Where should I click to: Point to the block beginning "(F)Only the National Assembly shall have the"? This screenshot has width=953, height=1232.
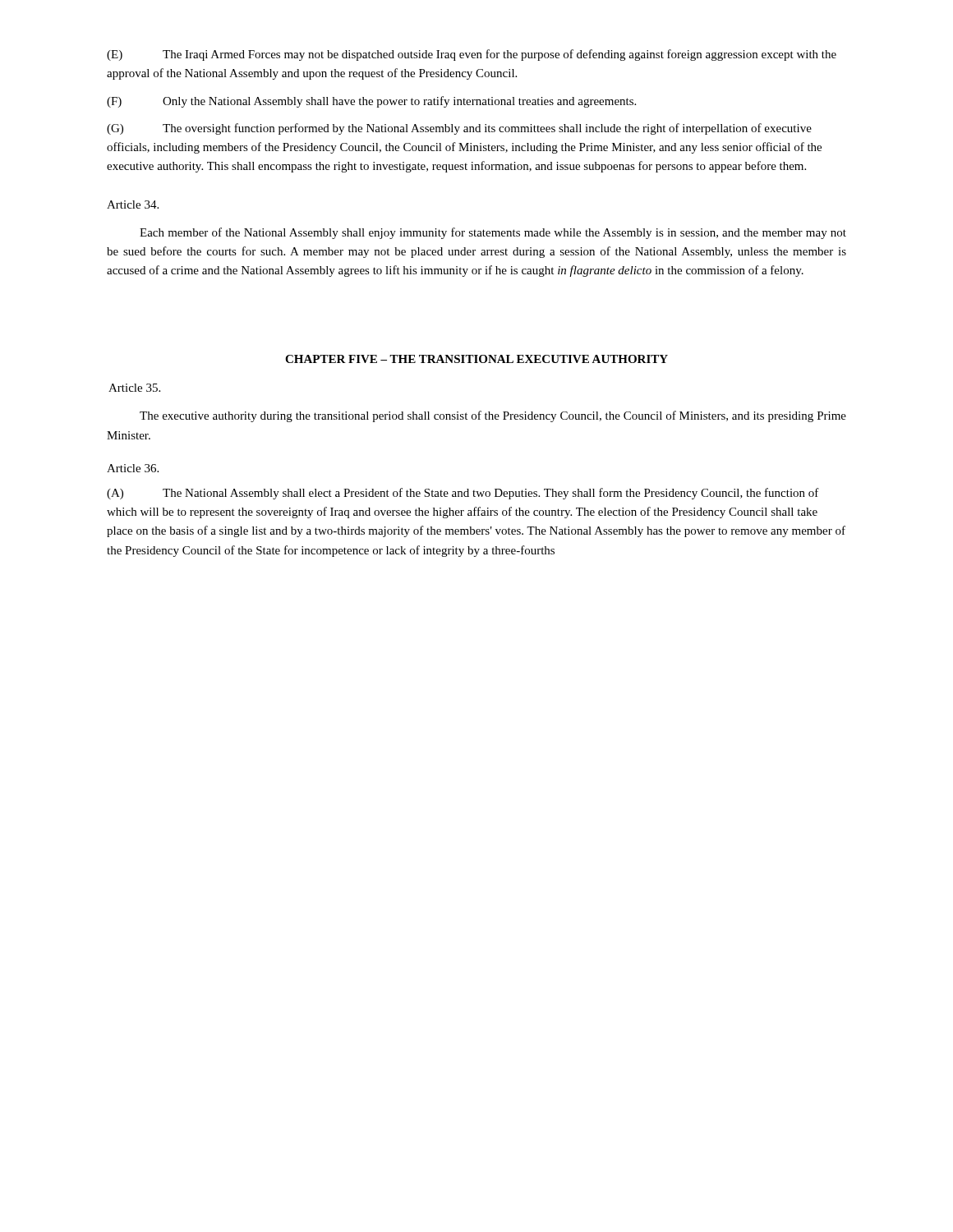(x=372, y=101)
